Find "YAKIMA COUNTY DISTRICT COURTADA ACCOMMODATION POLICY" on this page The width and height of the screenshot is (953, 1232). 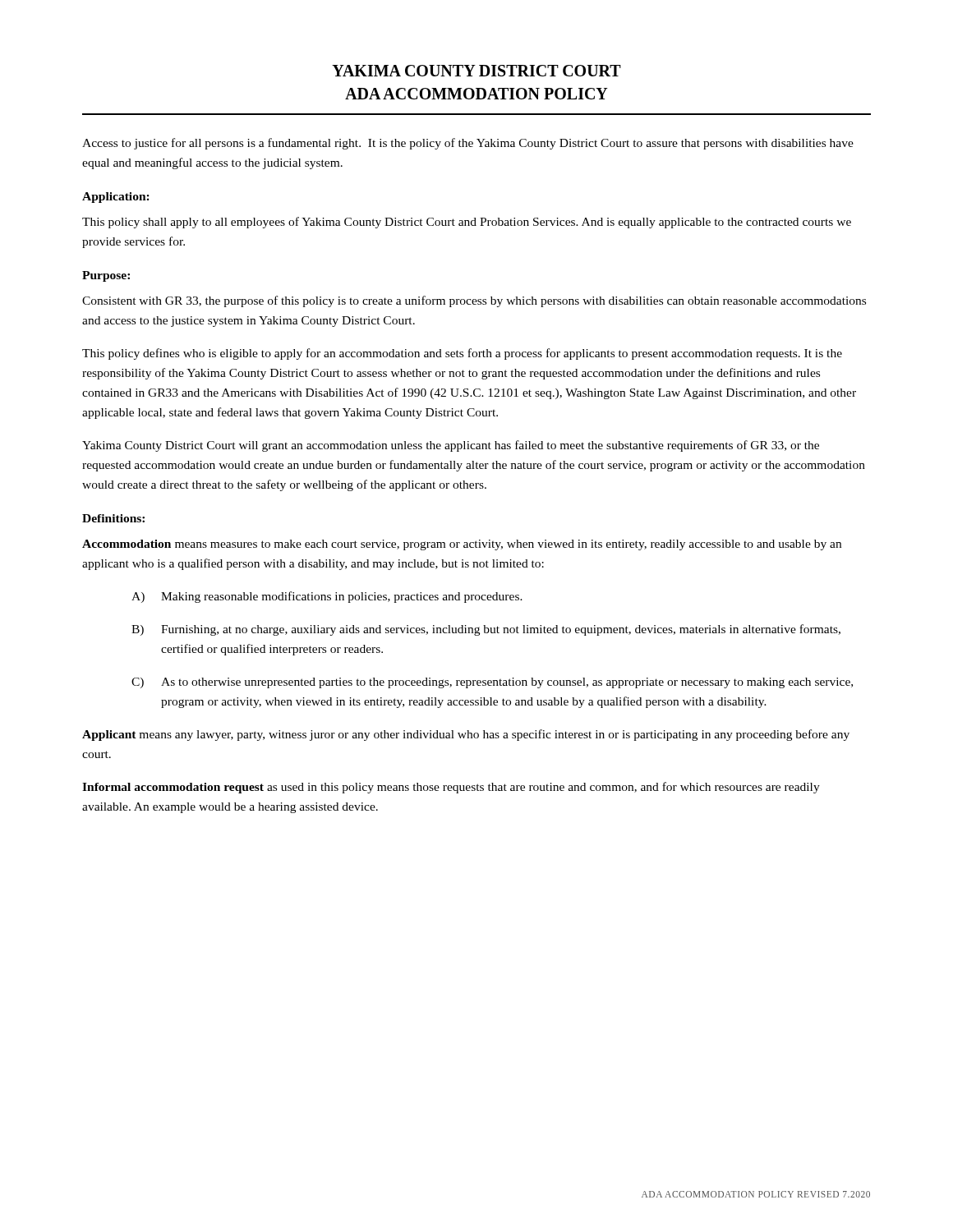coord(476,82)
